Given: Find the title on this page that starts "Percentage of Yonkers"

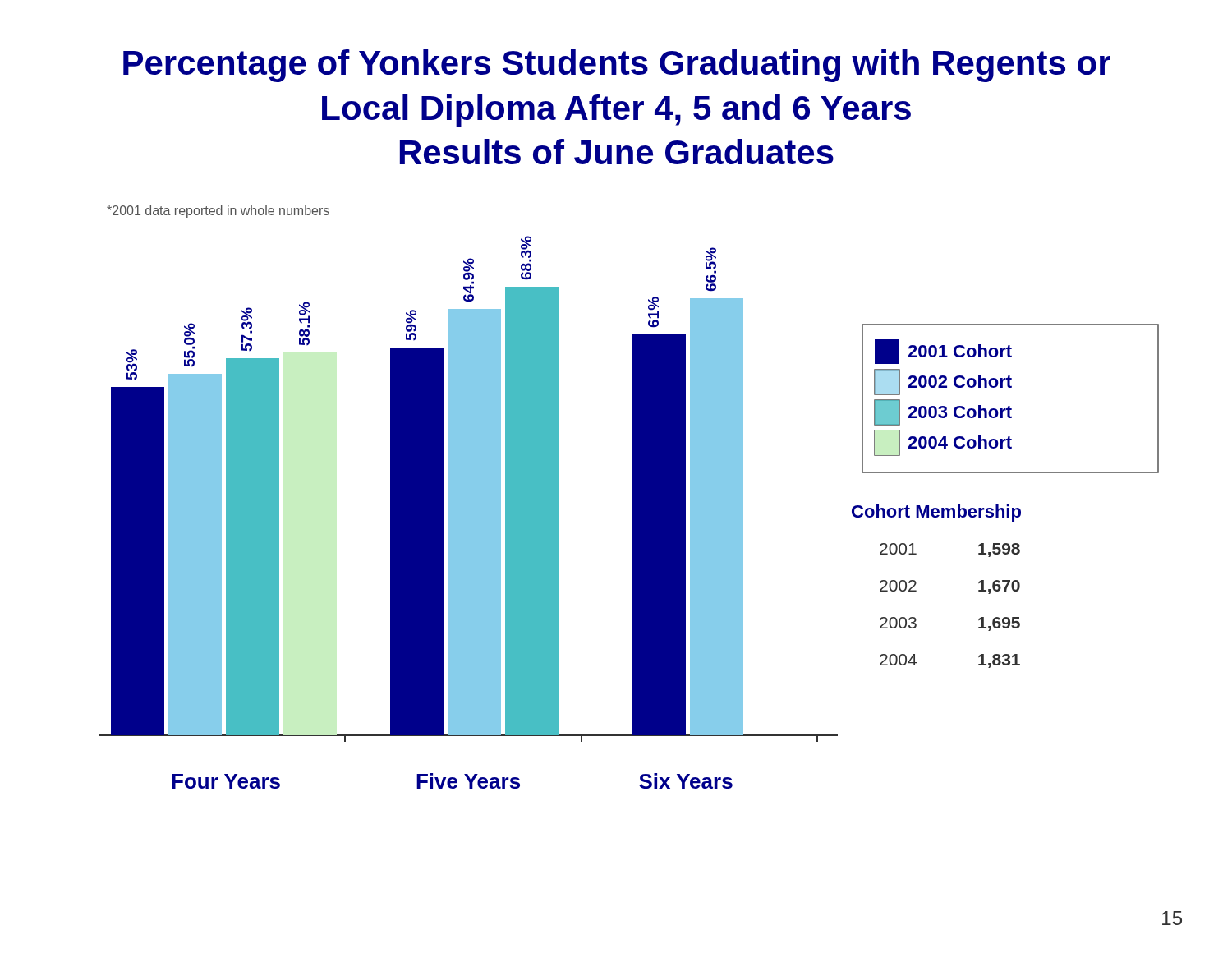Looking at the screenshot, I should [616, 108].
